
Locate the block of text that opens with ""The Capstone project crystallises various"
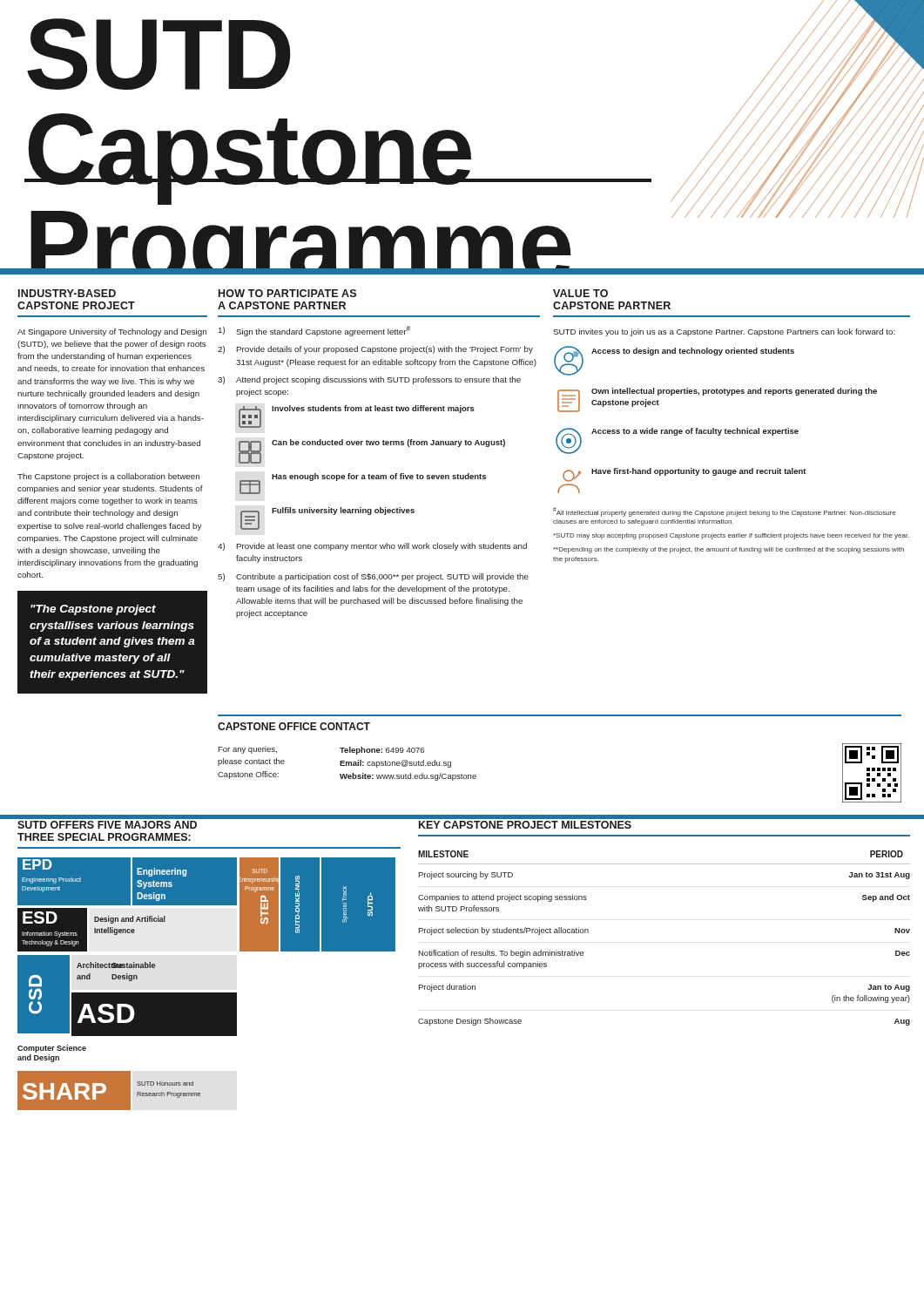pyautogui.click(x=112, y=642)
